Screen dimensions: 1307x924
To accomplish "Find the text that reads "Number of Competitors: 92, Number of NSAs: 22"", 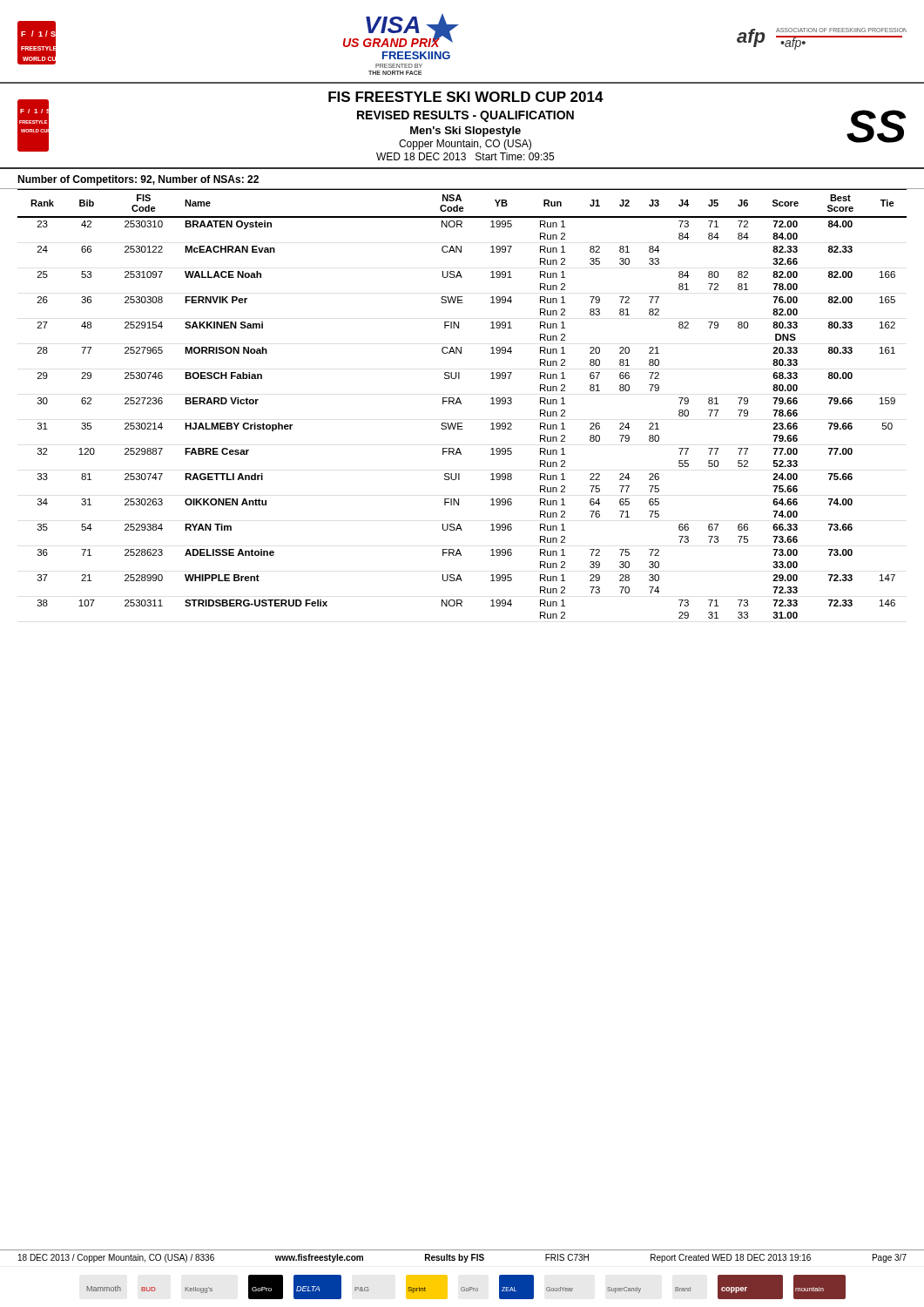I will [x=138, y=180].
